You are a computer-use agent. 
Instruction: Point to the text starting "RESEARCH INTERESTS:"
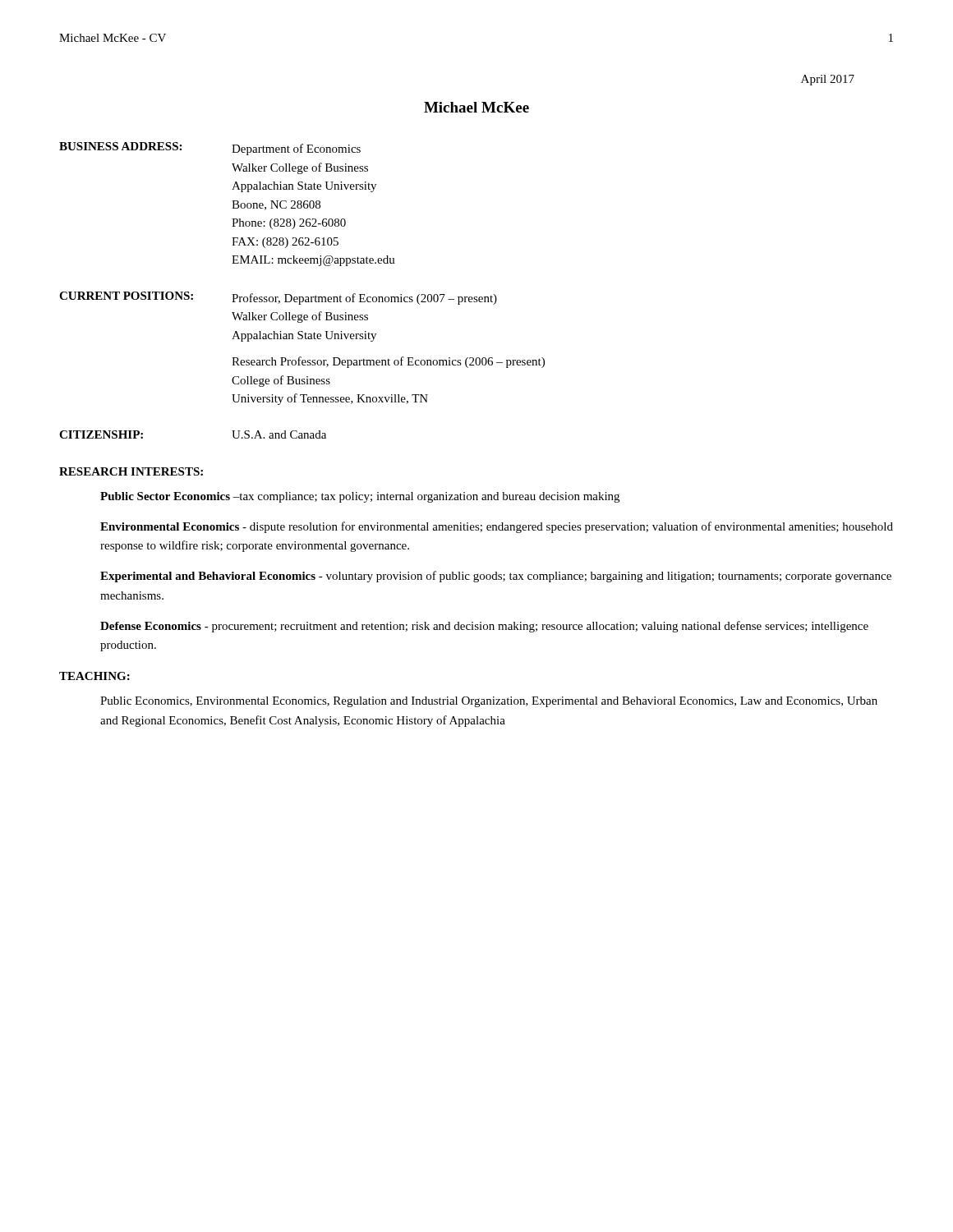(132, 471)
